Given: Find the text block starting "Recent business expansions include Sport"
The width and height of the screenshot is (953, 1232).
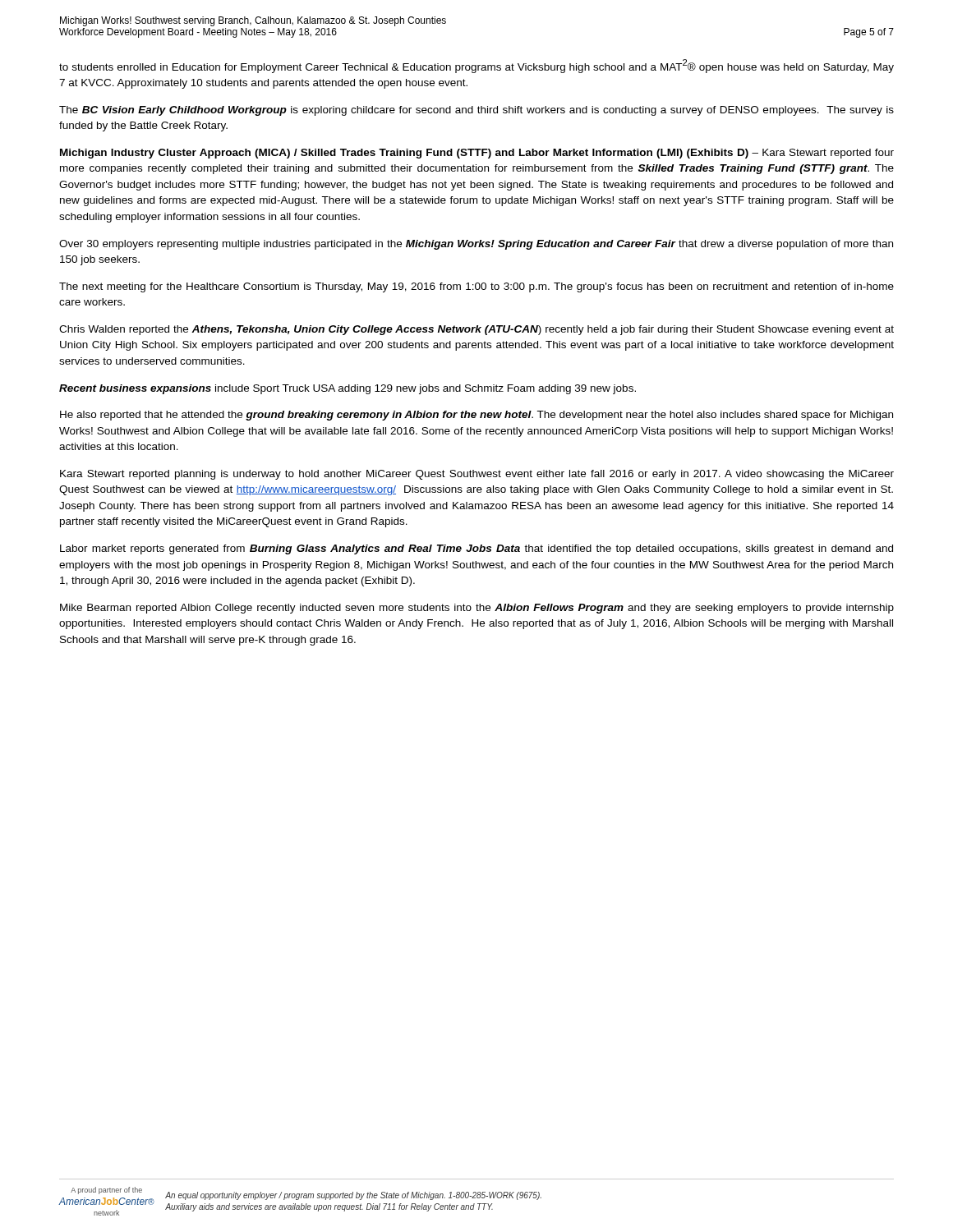Looking at the screenshot, I should (476, 388).
